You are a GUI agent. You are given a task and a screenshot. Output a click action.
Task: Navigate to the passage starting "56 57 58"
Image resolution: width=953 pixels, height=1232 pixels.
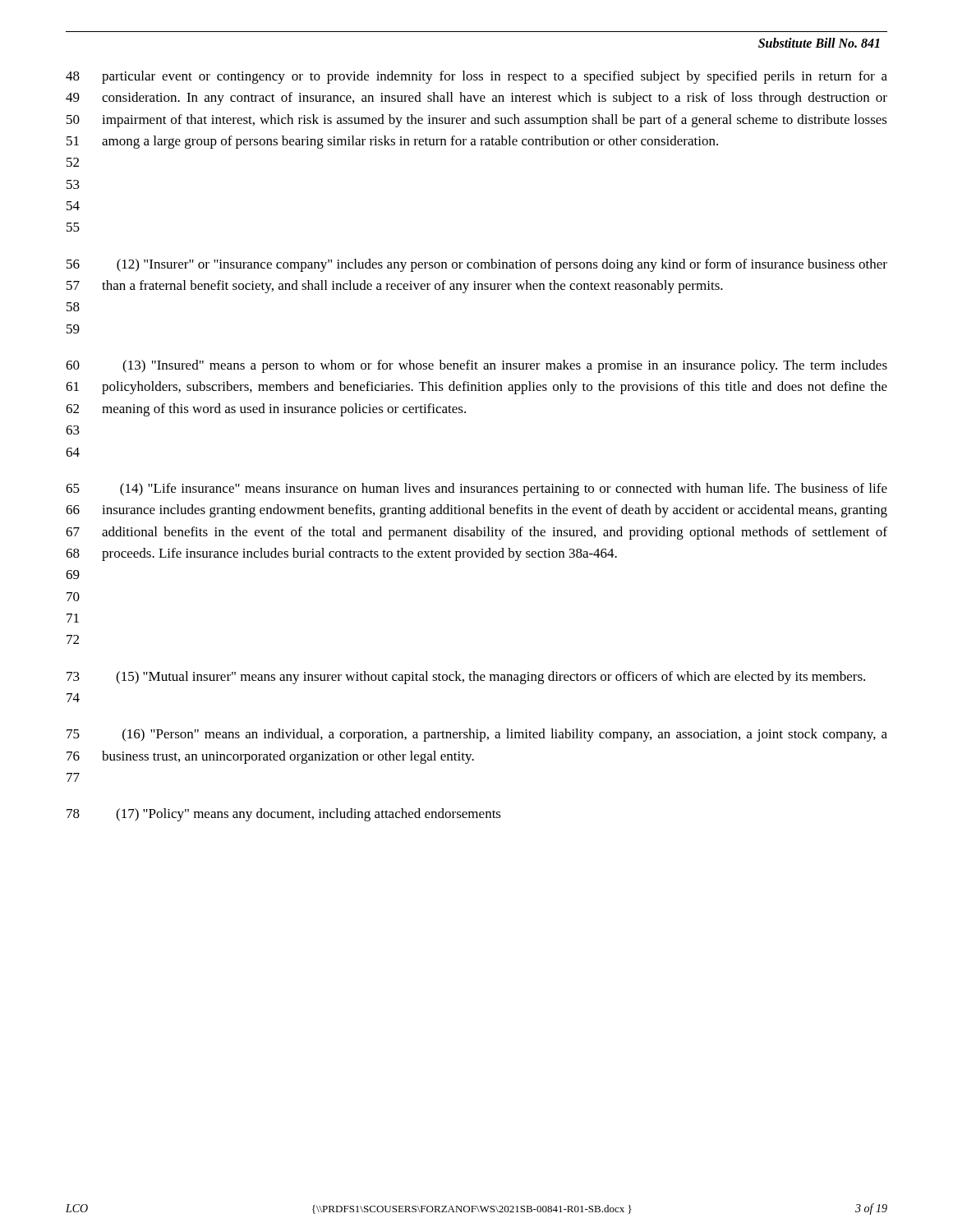pyautogui.click(x=476, y=297)
